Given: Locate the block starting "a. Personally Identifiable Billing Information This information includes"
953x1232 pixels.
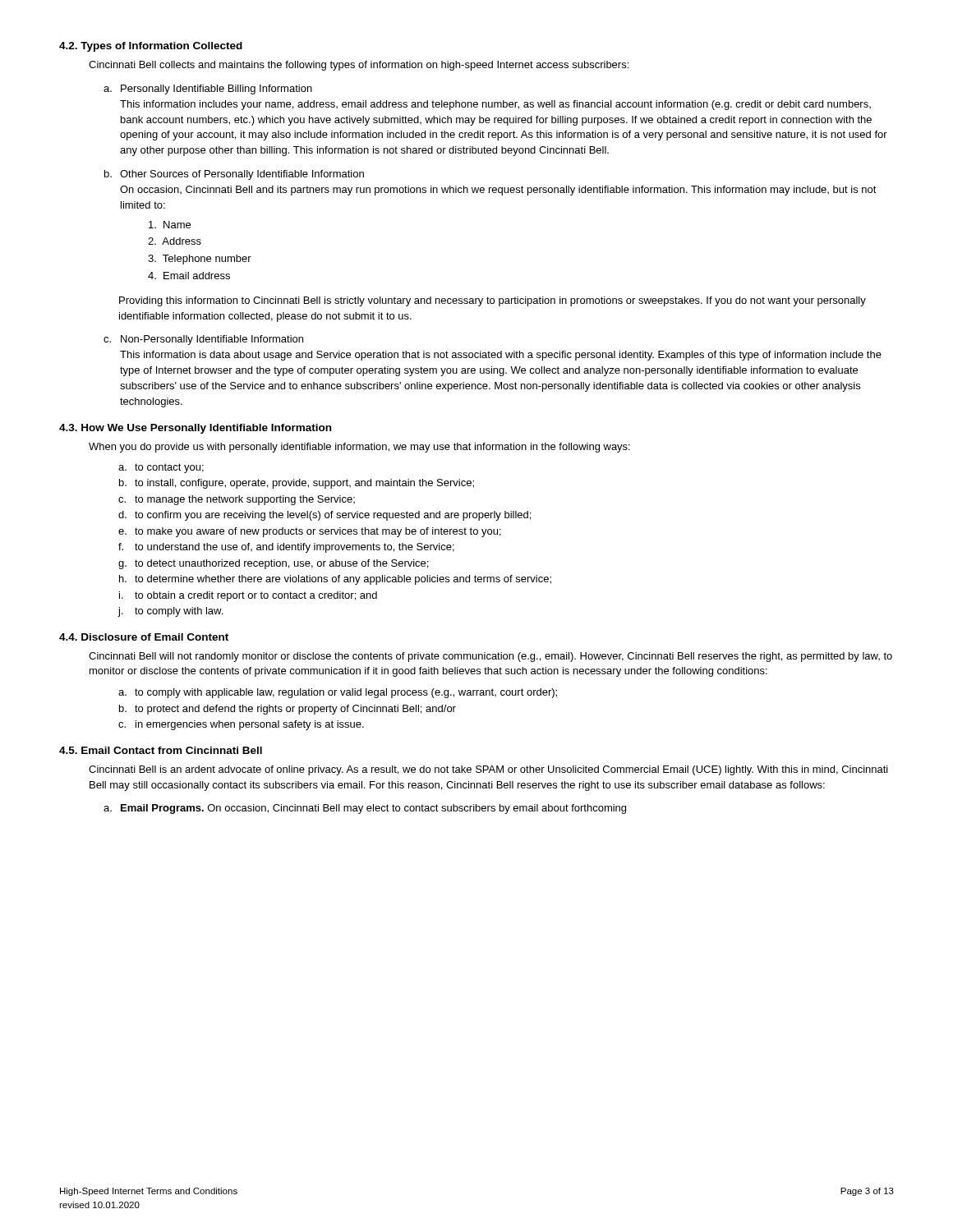Looking at the screenshot, I should pyautogui.click(x=499, y=120).
